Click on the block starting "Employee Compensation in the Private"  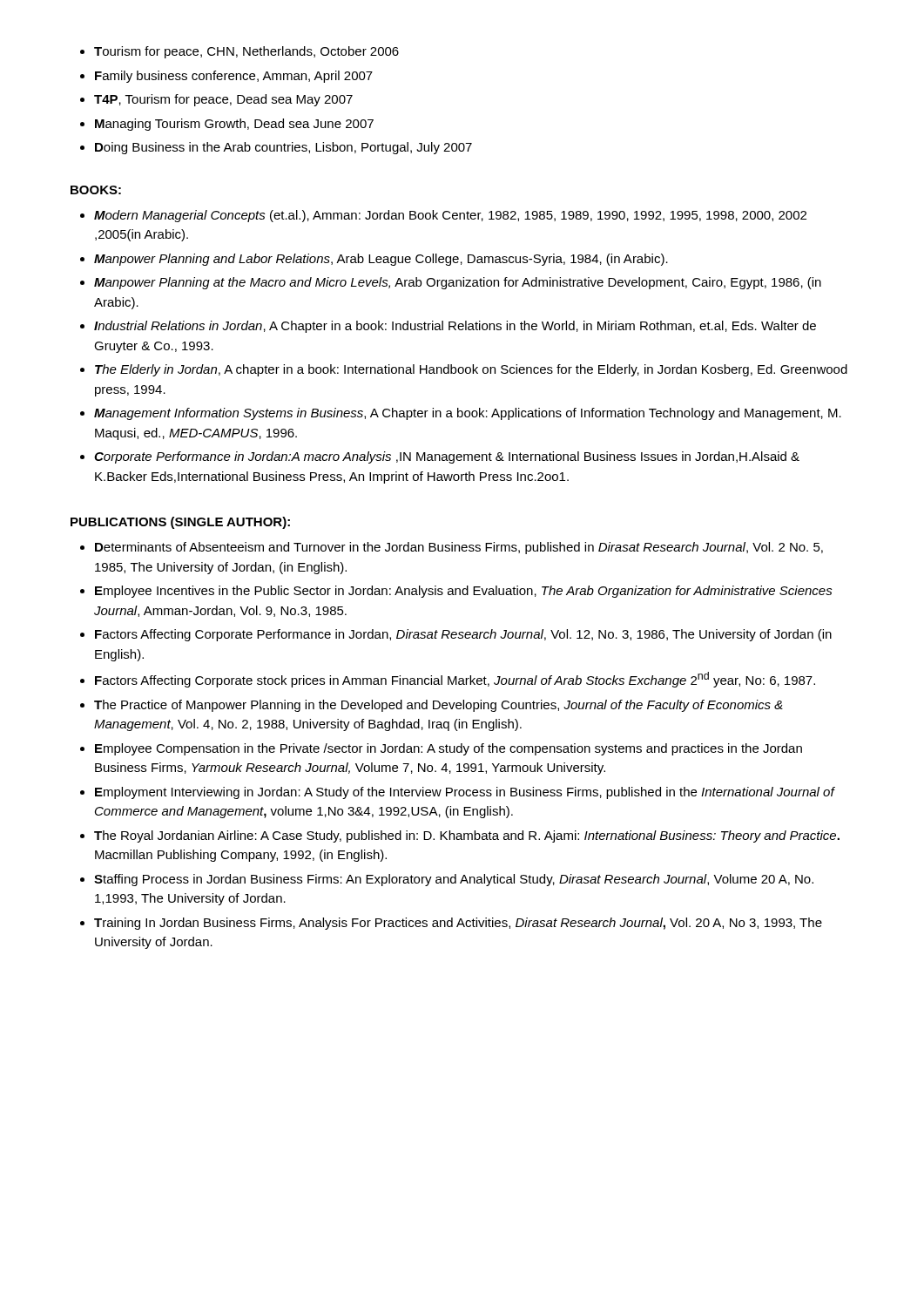[x=462, y=758]
